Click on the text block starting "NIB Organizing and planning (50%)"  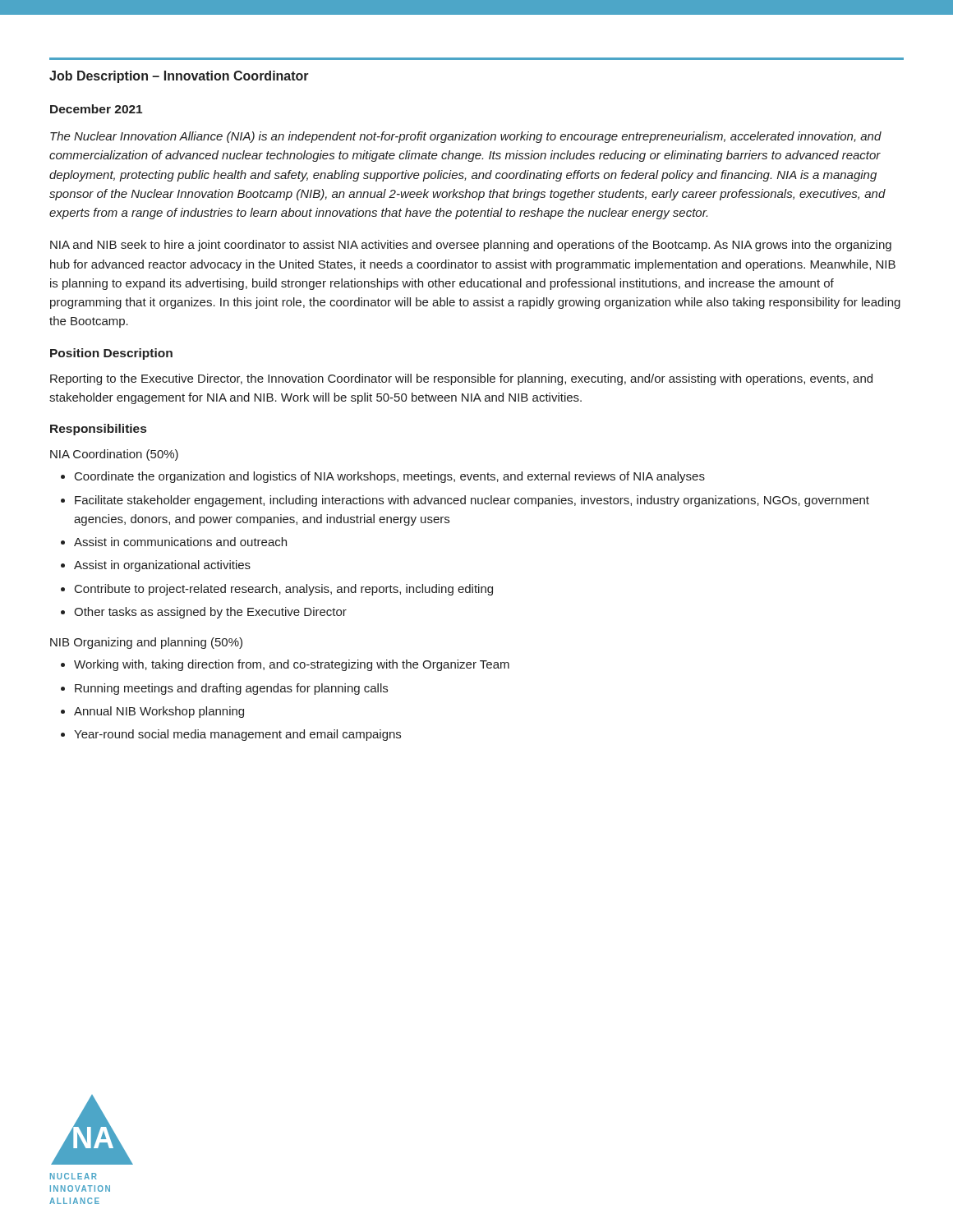pyautogui.click(x=146, y=642)
